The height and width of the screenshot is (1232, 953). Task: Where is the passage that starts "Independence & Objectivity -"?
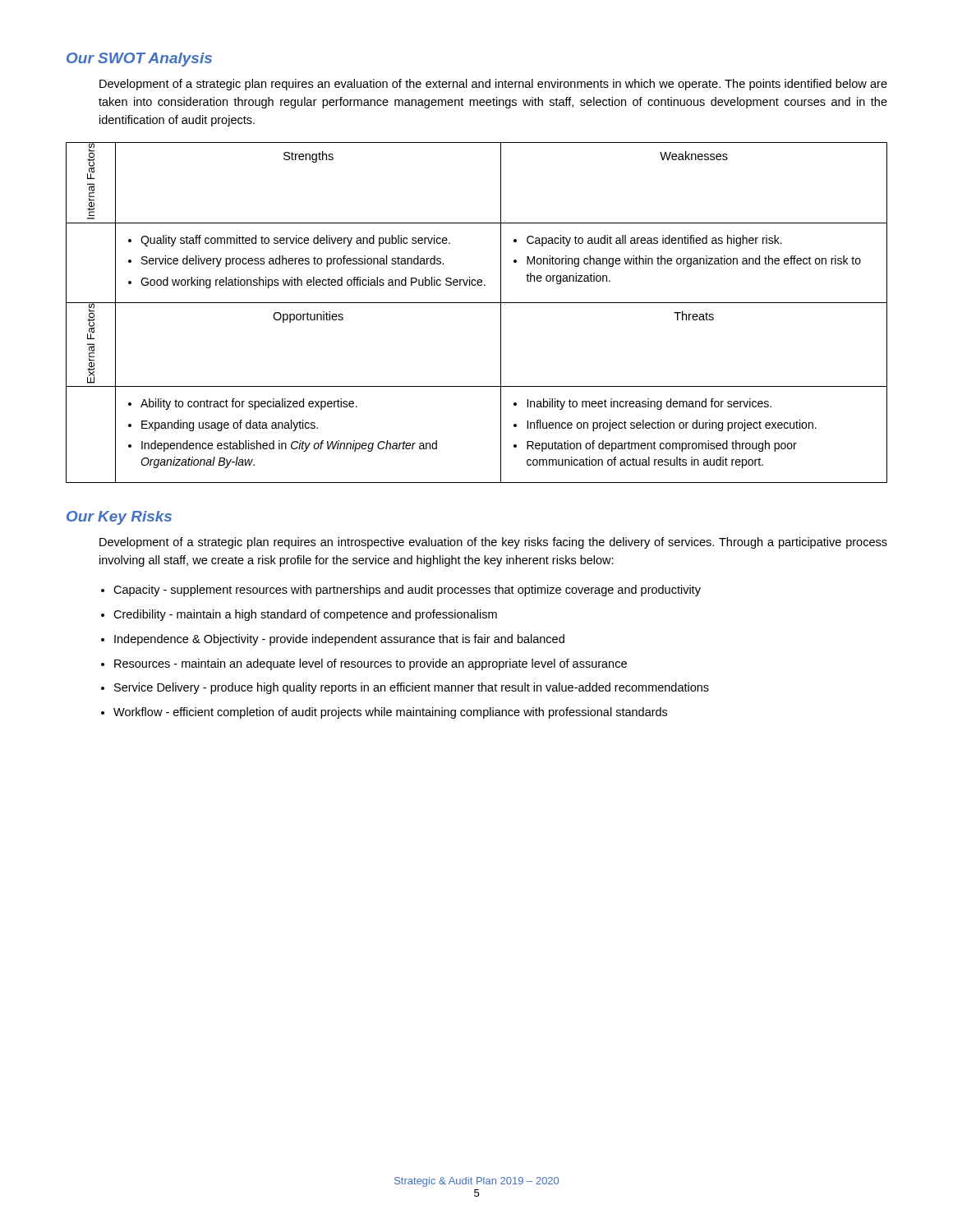point(339,639)
